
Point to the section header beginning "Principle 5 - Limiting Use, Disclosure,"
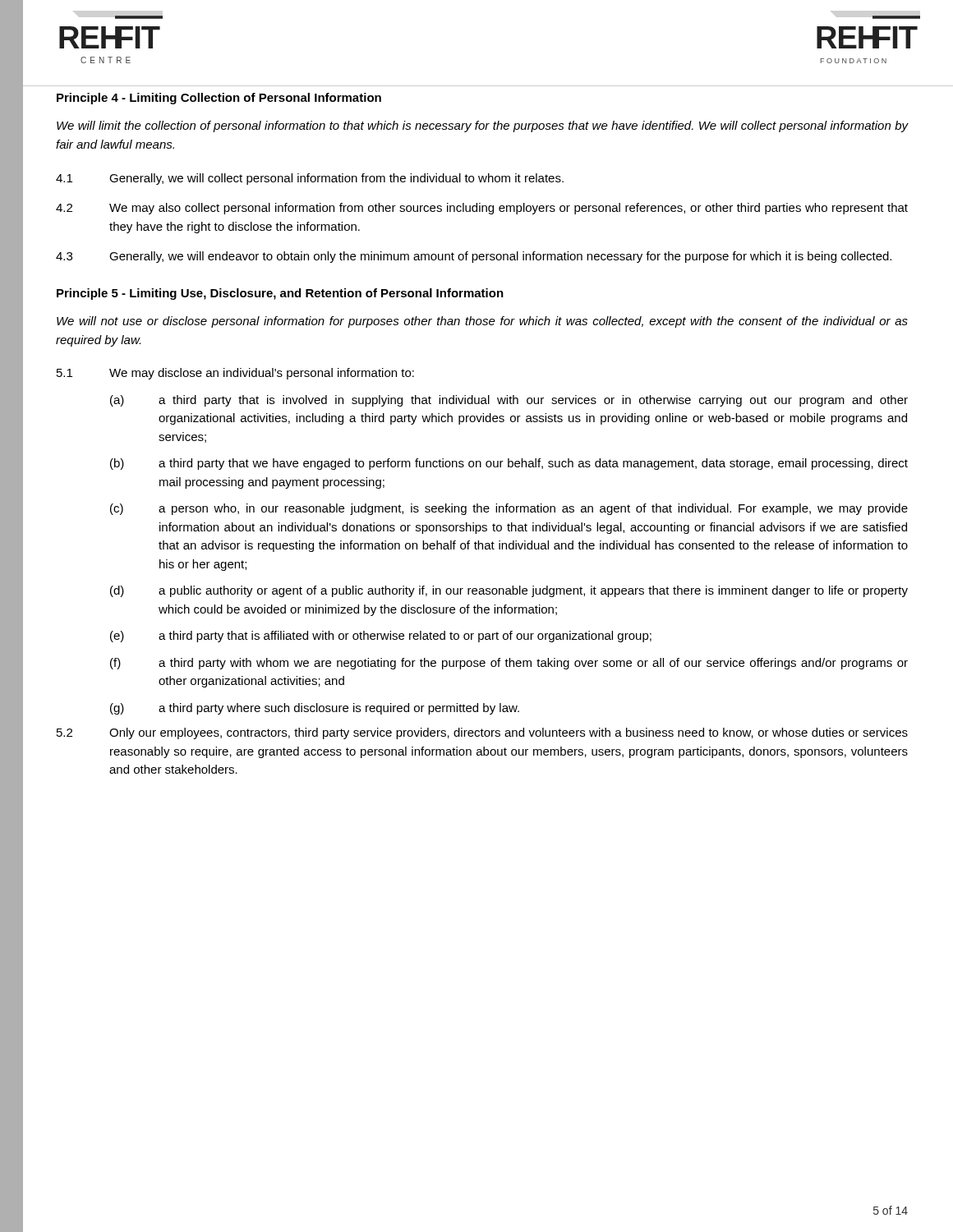(x=280, y=292)
